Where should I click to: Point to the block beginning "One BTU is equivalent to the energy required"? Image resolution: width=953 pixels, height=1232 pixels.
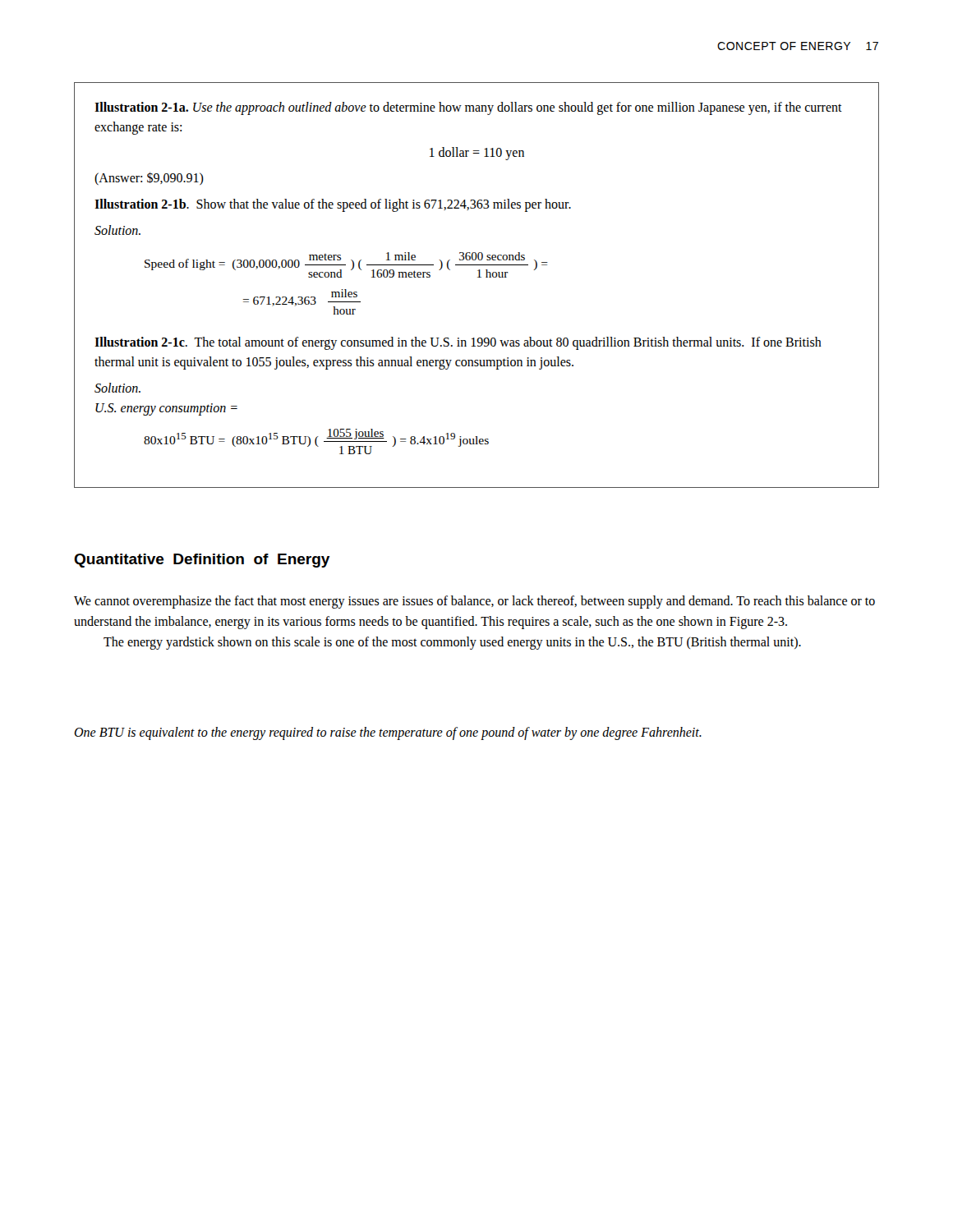pos(388,732)
